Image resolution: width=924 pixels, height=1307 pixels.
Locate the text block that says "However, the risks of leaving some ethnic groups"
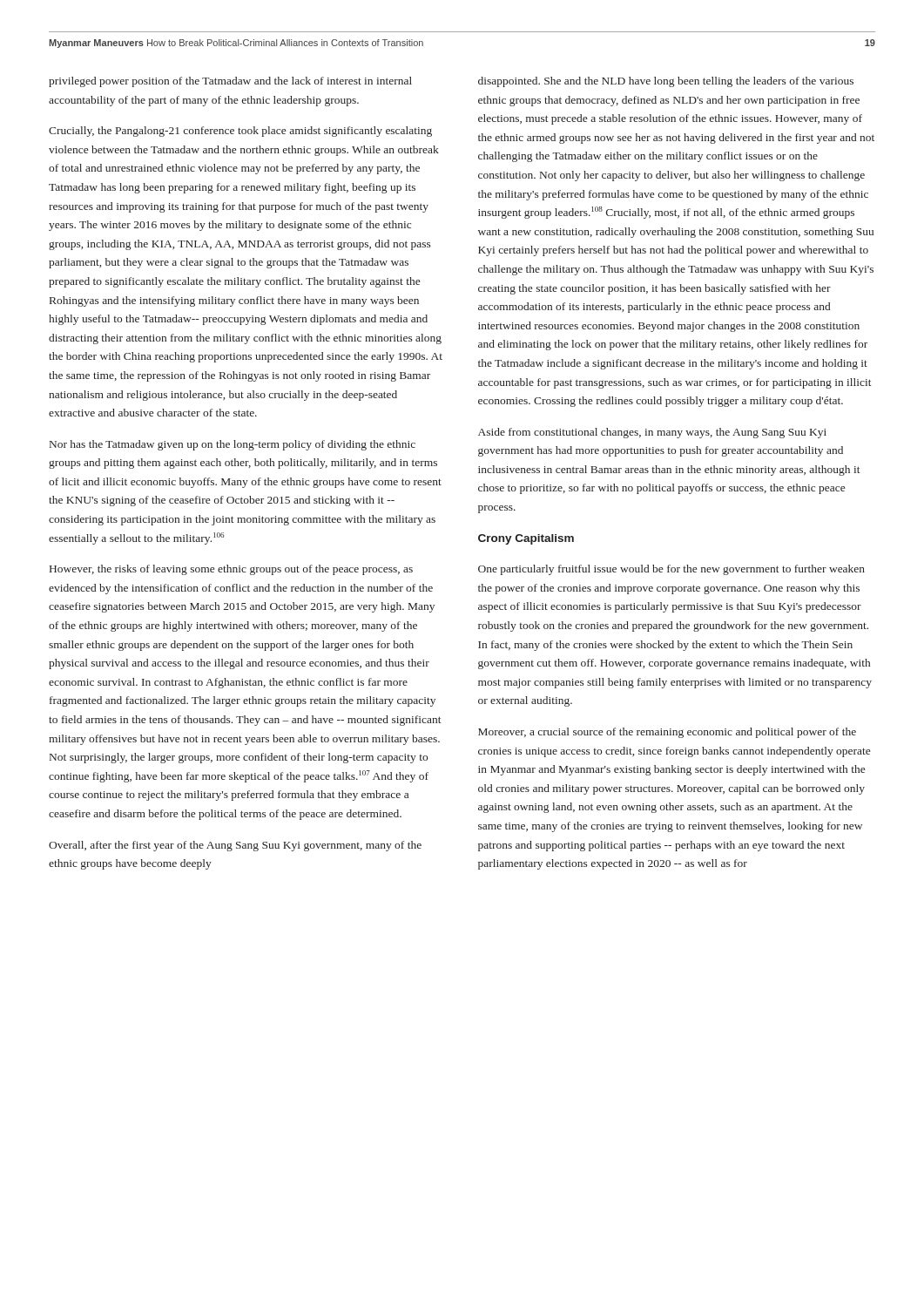(x=248, y=691)
